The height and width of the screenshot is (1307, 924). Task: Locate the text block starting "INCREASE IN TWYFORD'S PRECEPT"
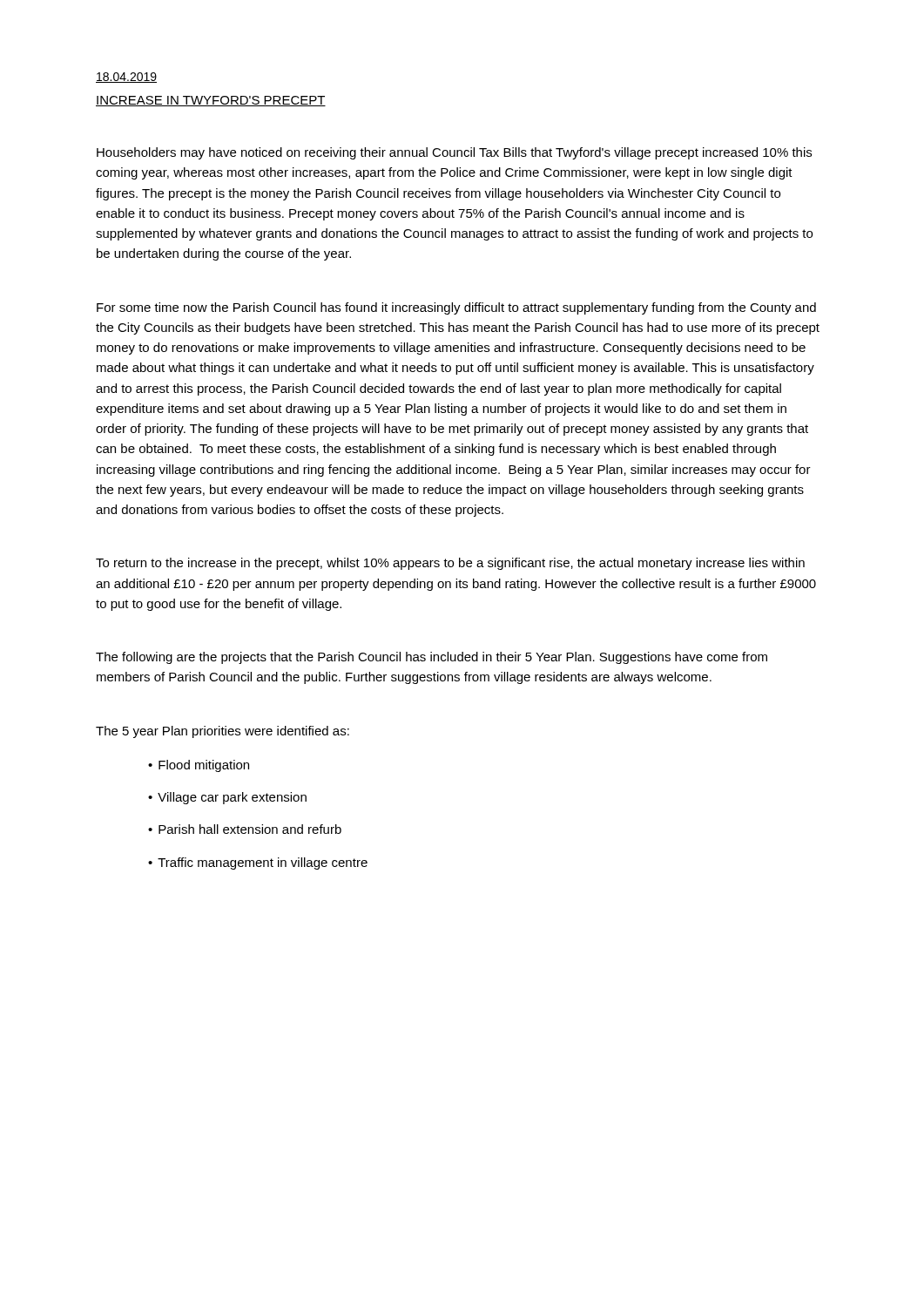(x=211, y=100)
